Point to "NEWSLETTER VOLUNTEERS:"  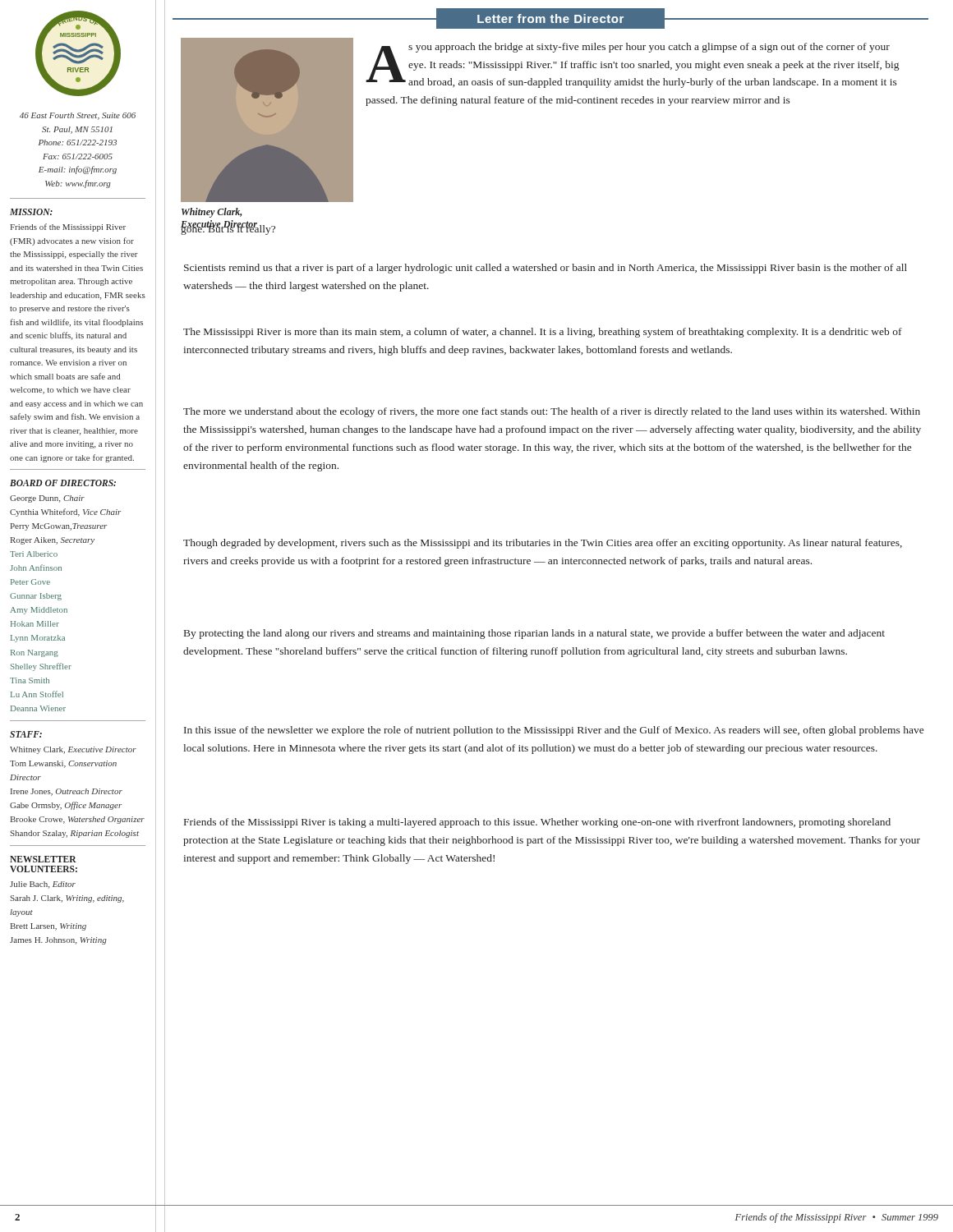pyautogui.click(x=44, y=864)
